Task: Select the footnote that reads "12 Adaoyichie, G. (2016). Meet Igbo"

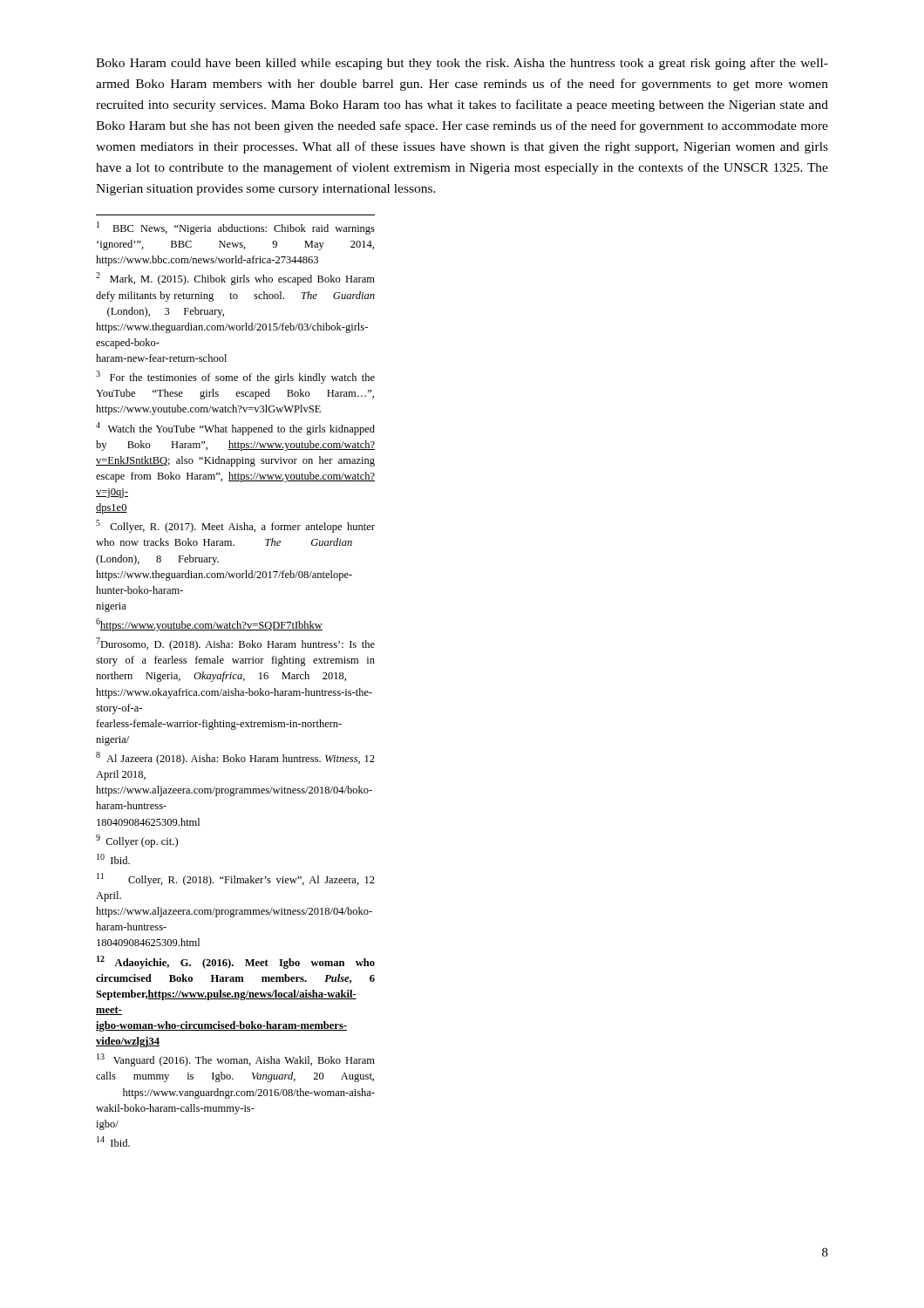Action: click(235, 1001)
